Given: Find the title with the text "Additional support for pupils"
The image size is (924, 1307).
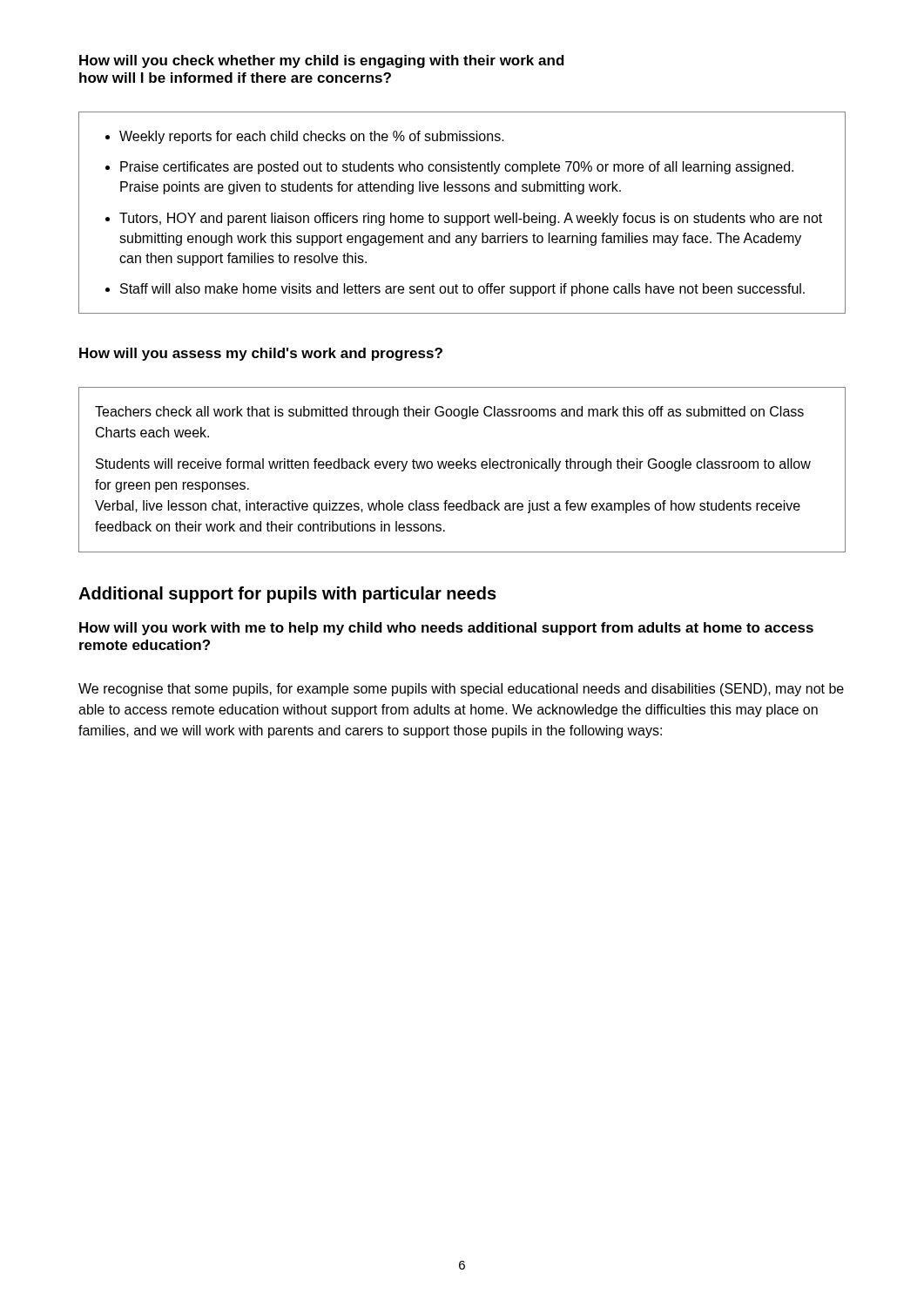Looking at the screenshot, I should (x=287, y=594).
